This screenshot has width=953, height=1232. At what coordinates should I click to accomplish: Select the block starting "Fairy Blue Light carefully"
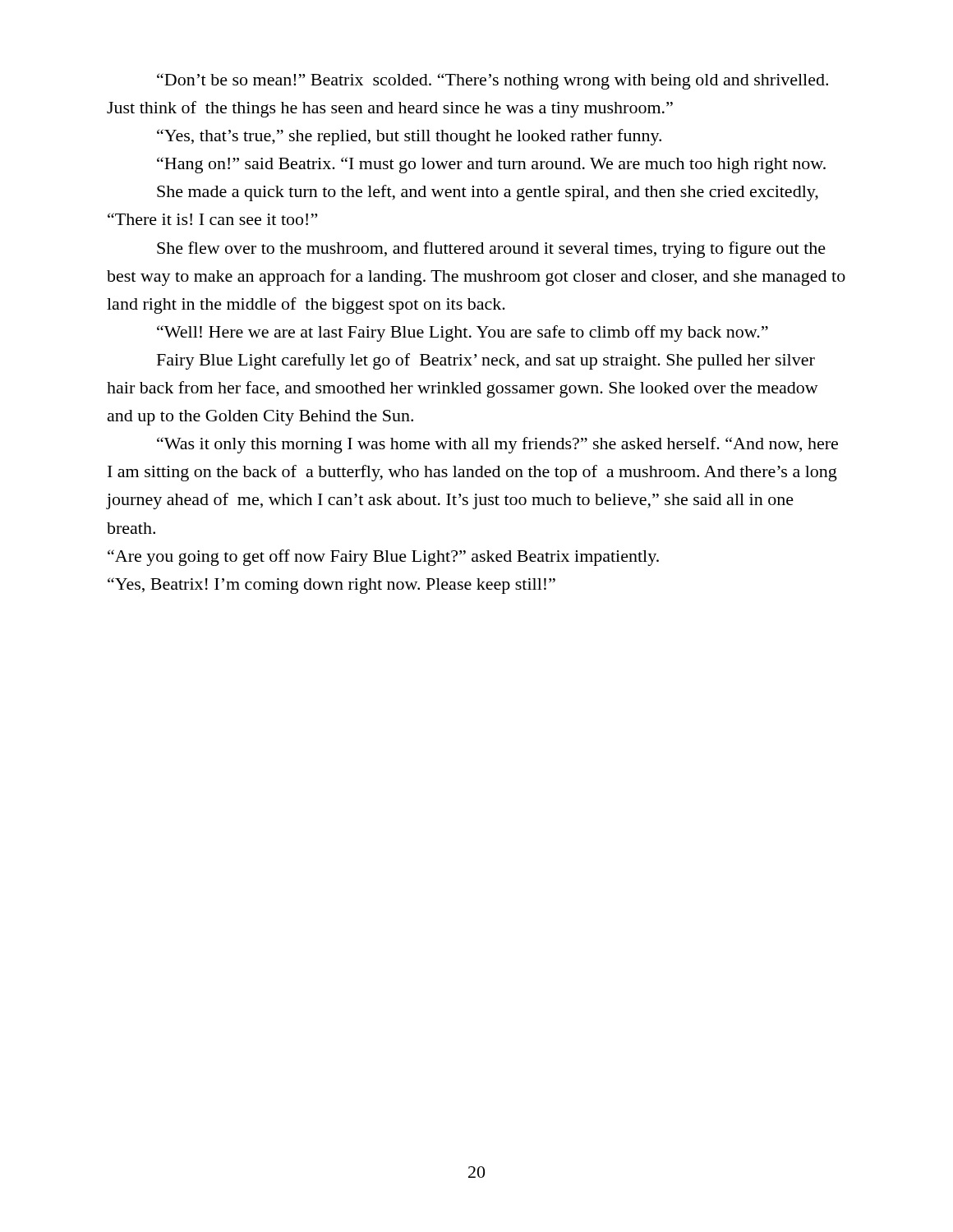(x=476, y=388)
